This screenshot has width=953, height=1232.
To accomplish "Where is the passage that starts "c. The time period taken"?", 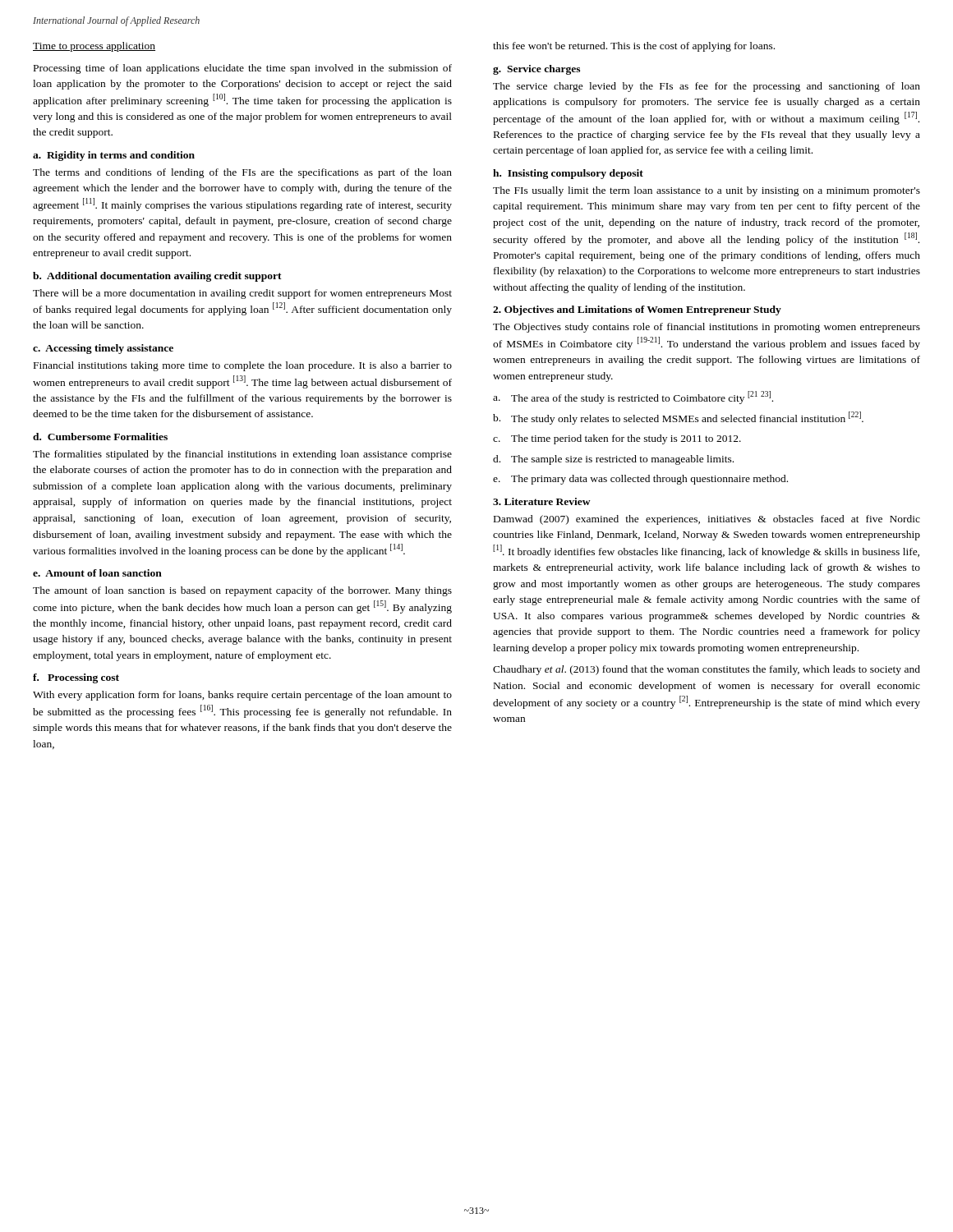I will click(707, 439).
